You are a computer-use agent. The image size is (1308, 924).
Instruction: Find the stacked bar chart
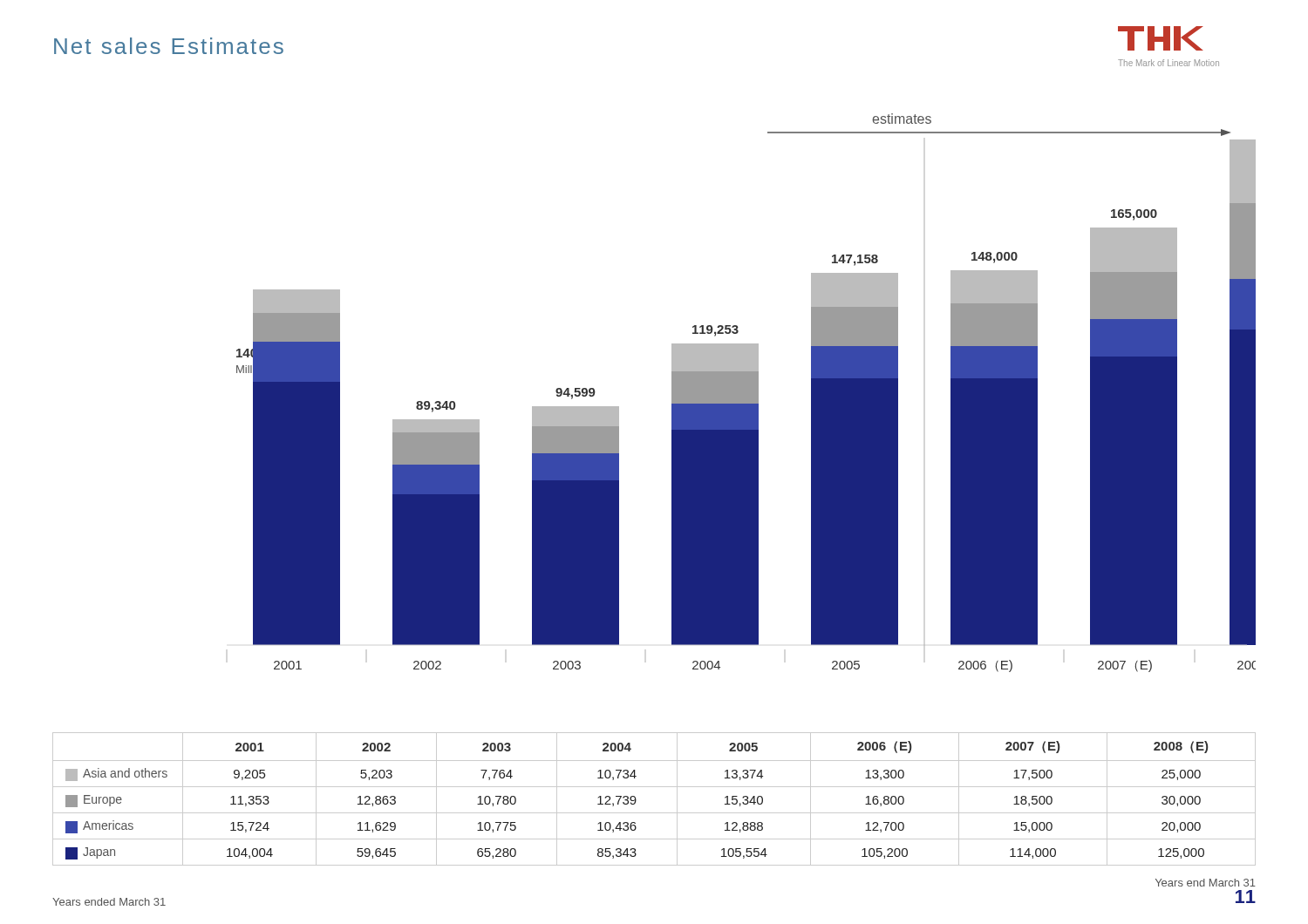point(654,405)
